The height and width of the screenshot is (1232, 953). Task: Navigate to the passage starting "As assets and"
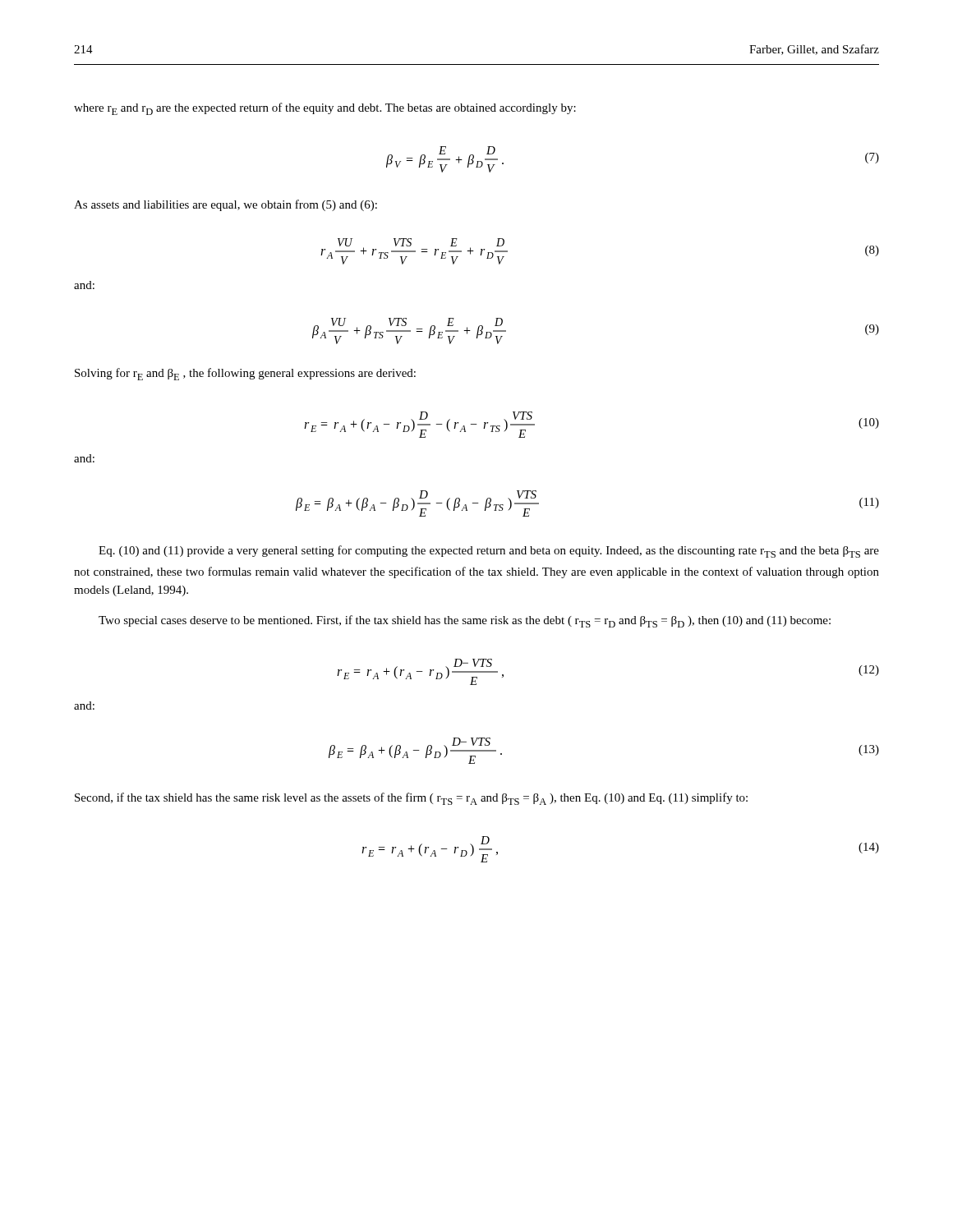tap(226, 204)
